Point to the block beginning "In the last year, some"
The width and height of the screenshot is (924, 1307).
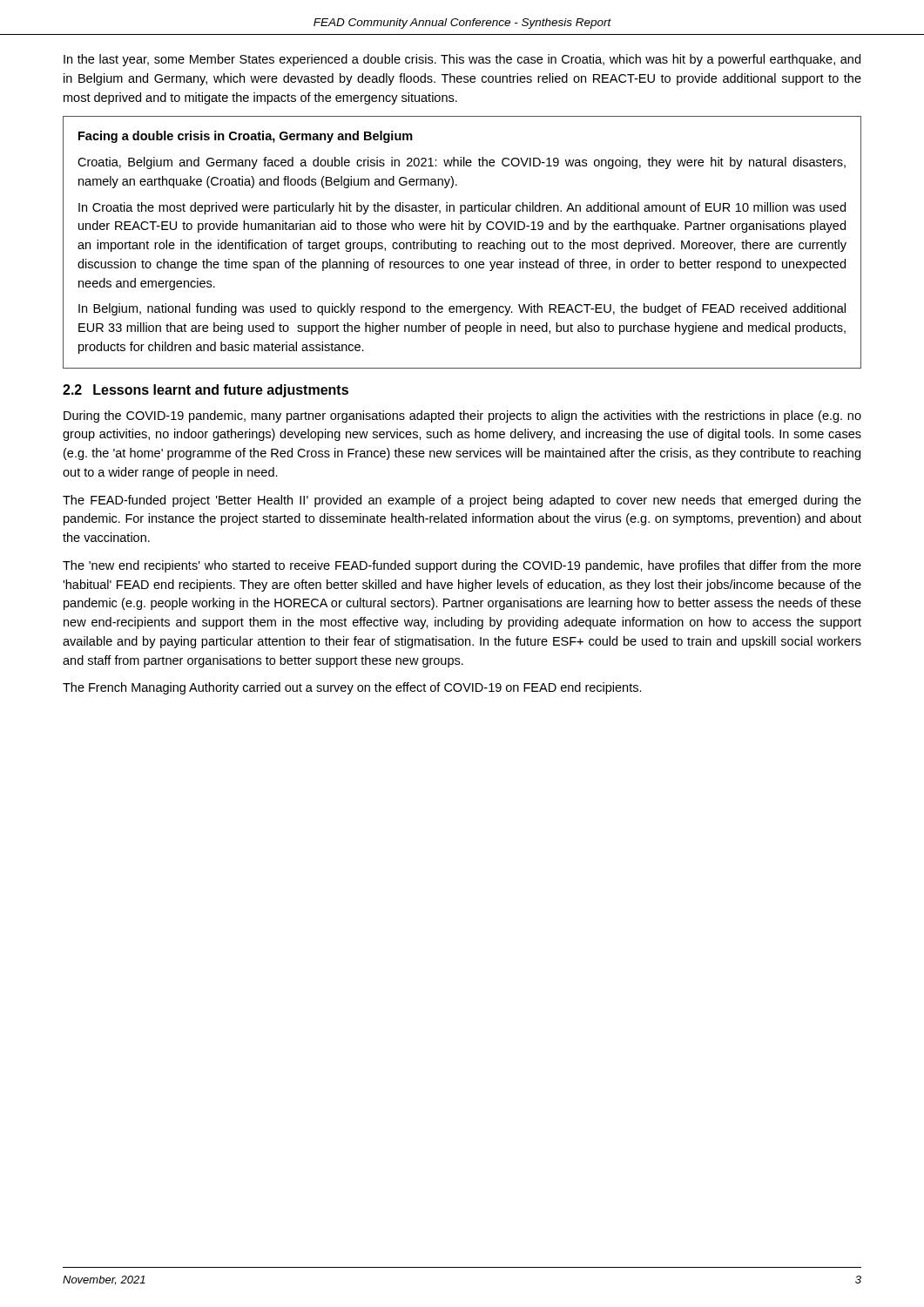(462, 78)
